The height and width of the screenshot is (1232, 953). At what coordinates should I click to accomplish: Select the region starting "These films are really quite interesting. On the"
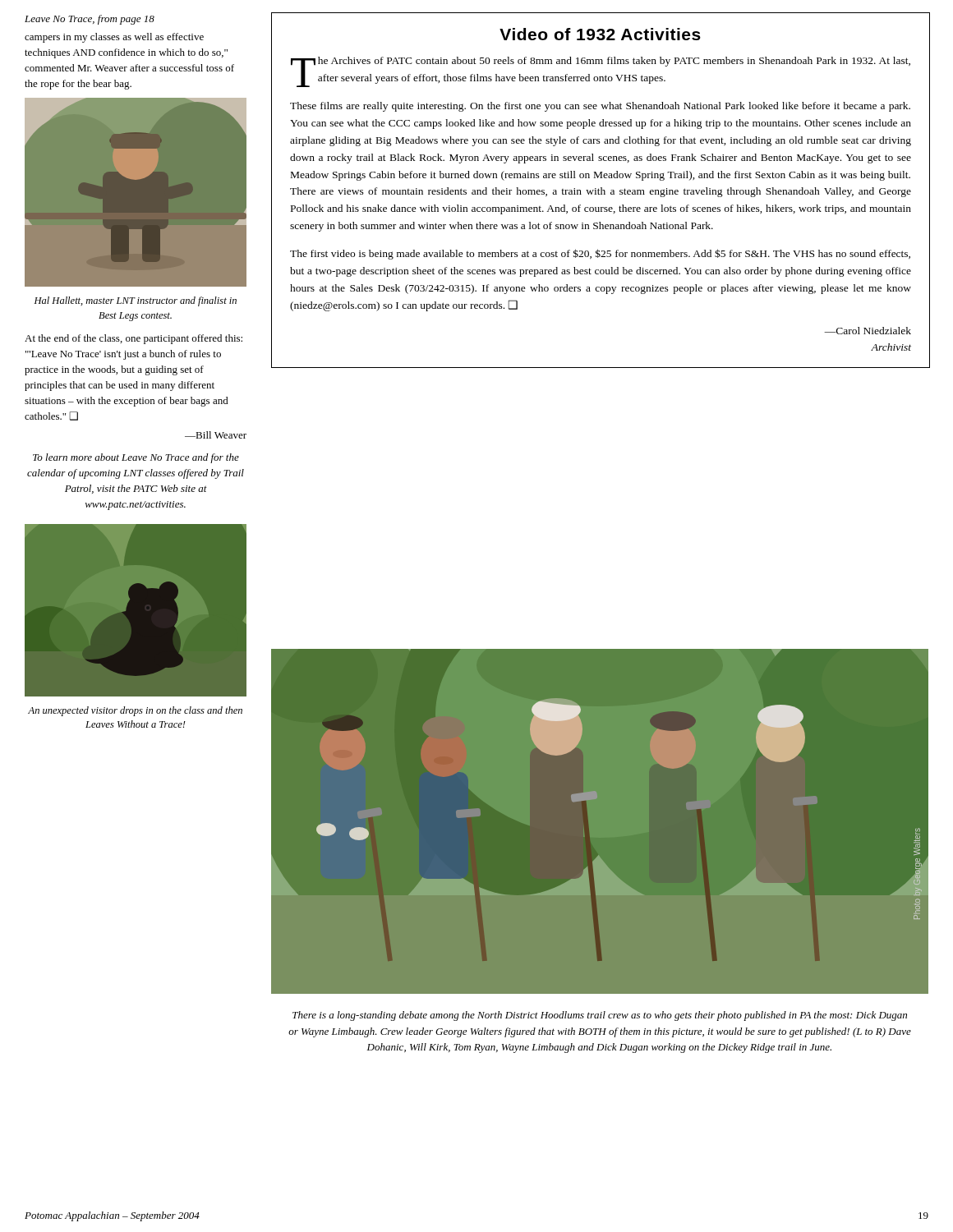(601, 166)
